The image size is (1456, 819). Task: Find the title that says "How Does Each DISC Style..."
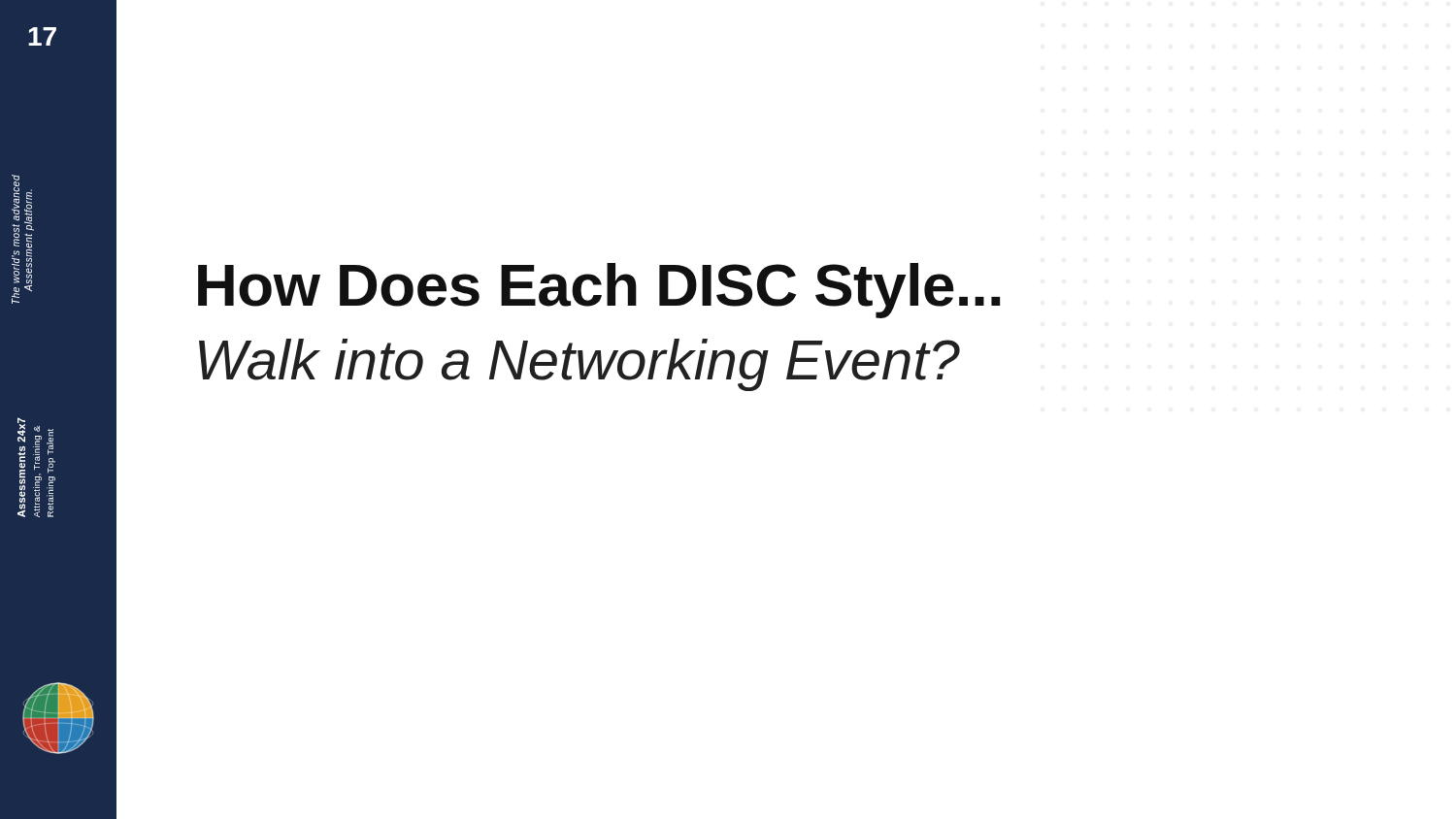(599, 285)
